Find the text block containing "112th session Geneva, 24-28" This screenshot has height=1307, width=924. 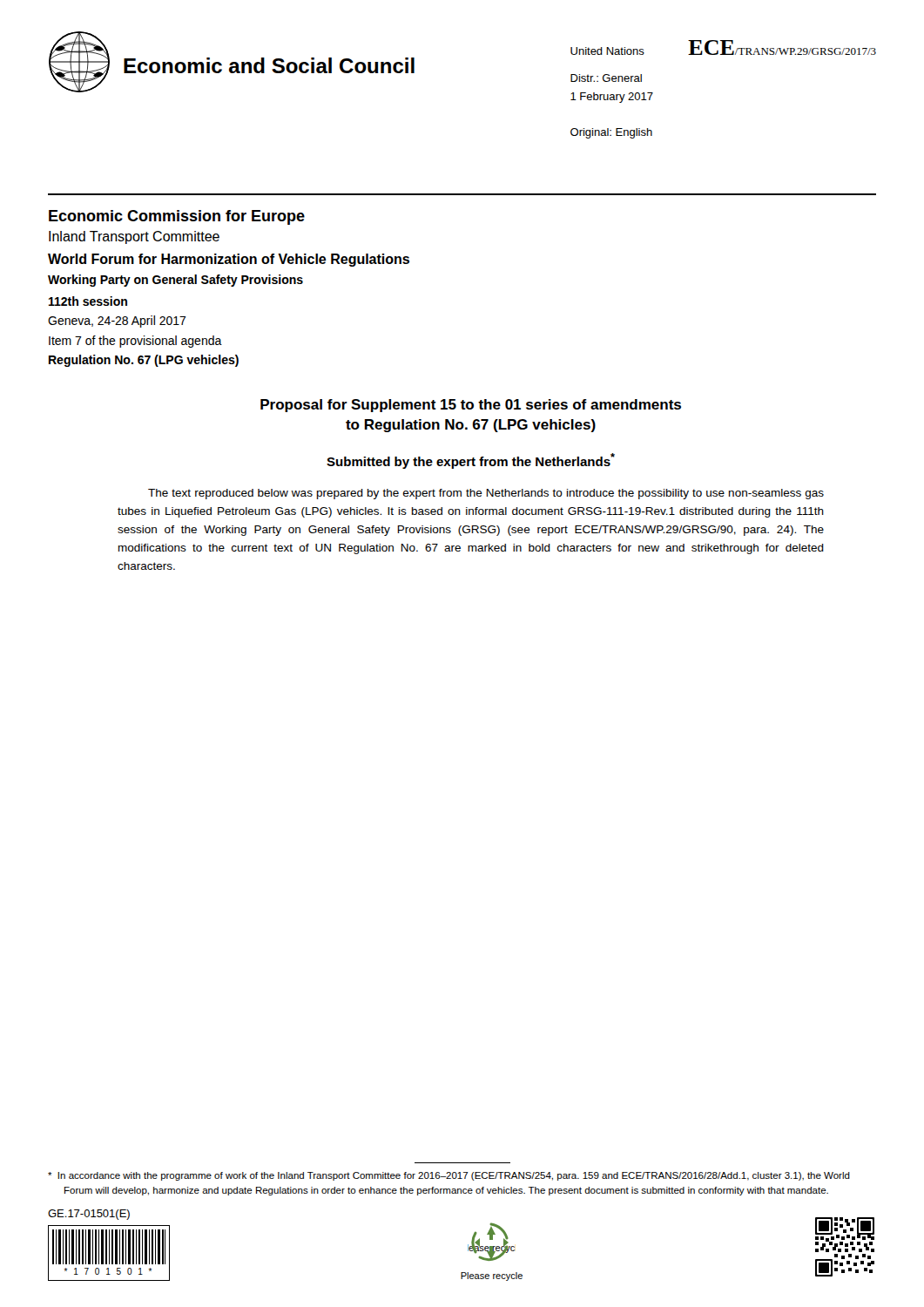[143, 331]
